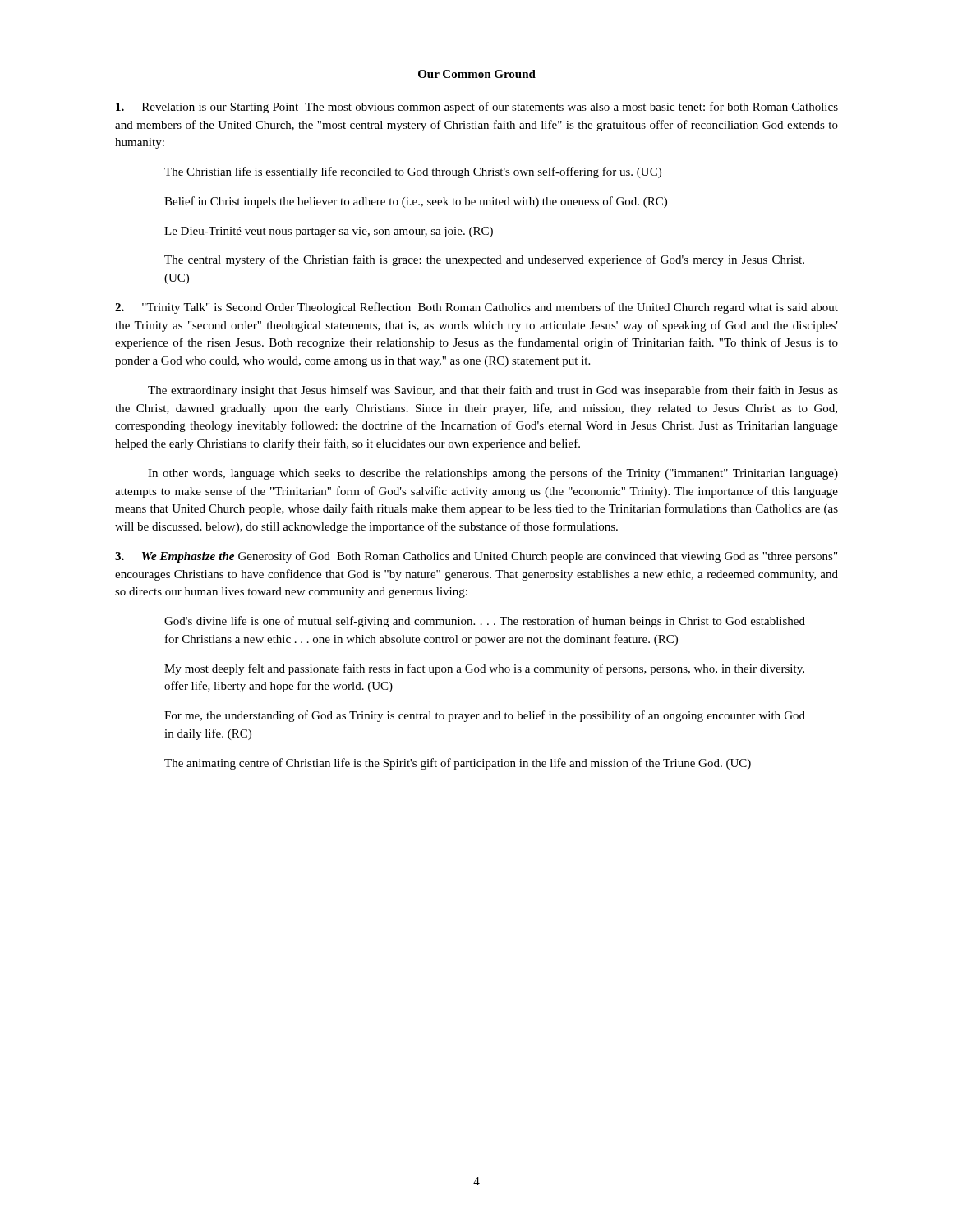Locate the text block that reads ""Trinity Talk" is Second Order Theological Reflection Both"
Image resolution: width=953 pixels, height=1232 pixels.
476,334
